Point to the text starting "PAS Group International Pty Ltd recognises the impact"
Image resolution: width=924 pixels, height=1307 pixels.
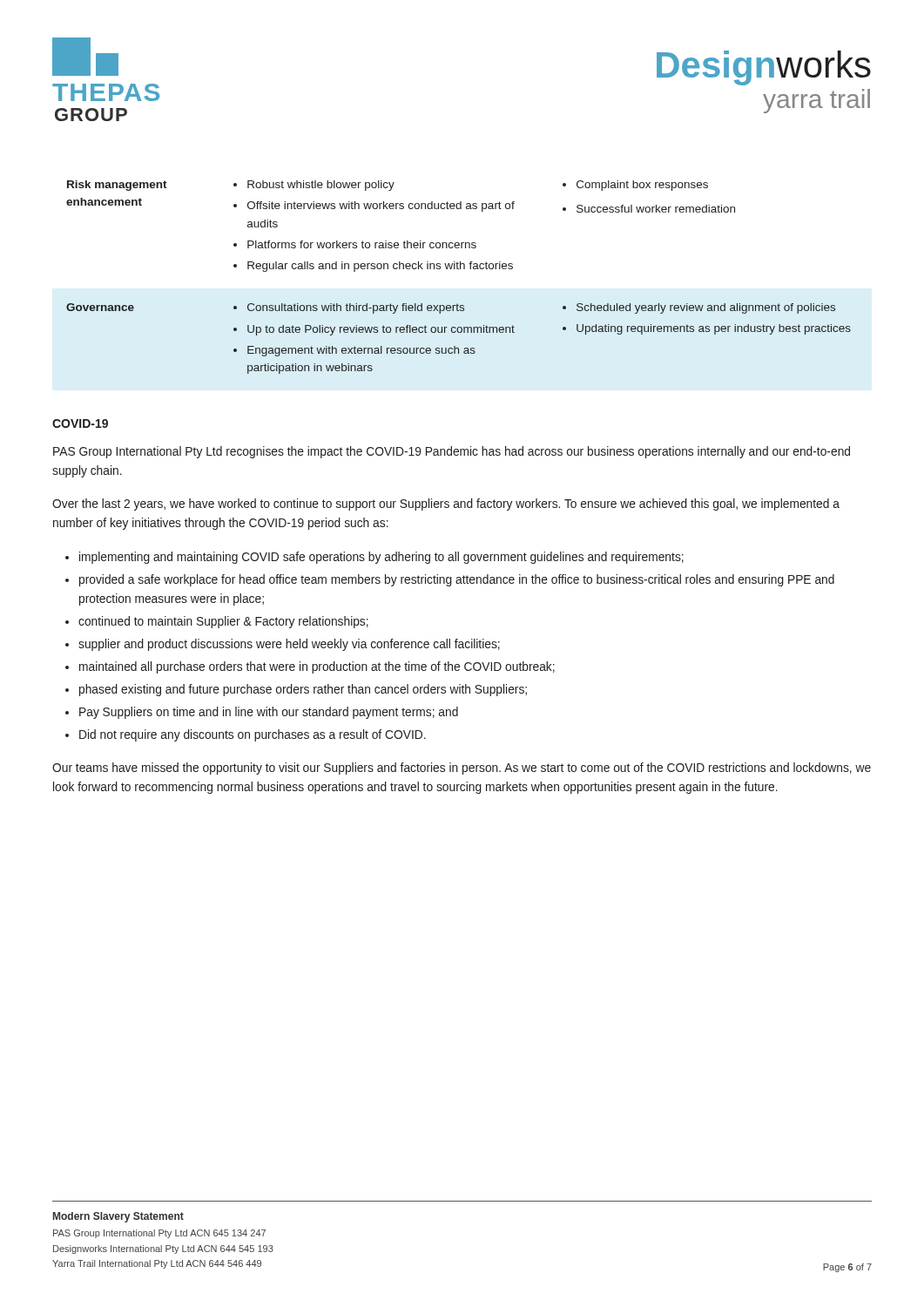pos(452,462)
